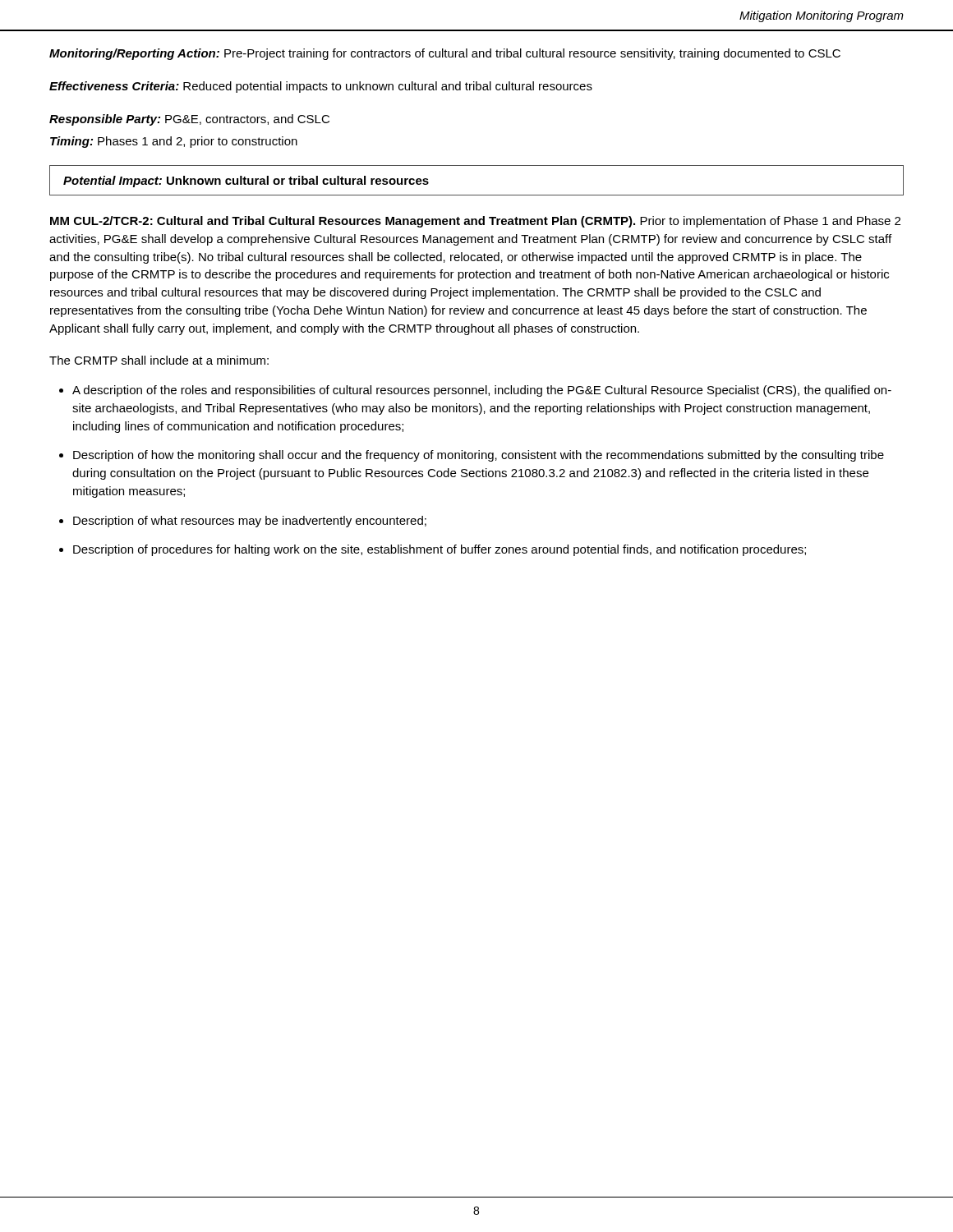Point to the block beginning "Responsible Party: PG&E, contractors,"
This screenshot has width=953, height=1232.
190,118
